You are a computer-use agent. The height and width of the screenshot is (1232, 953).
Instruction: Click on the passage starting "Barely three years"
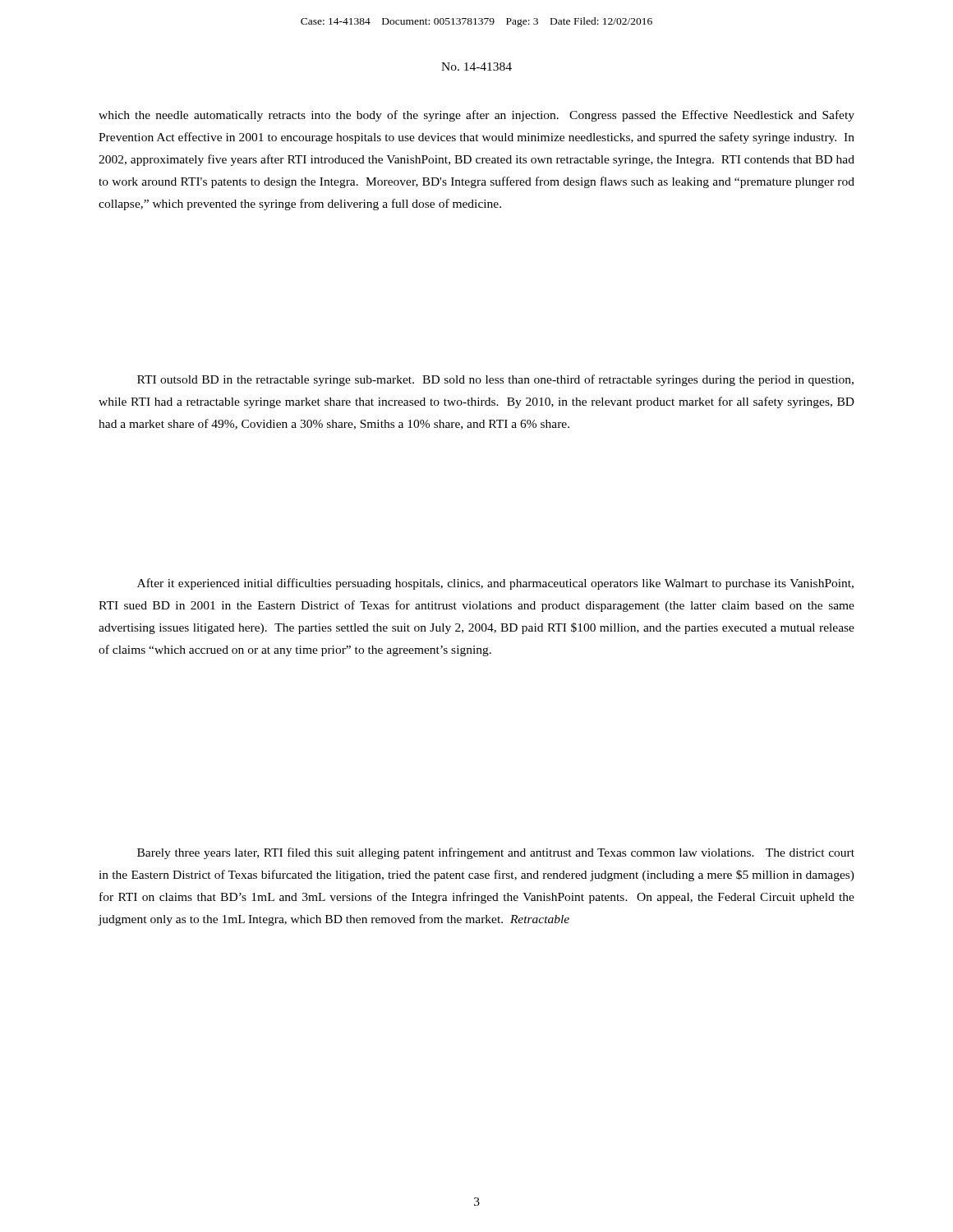(476, 885)
